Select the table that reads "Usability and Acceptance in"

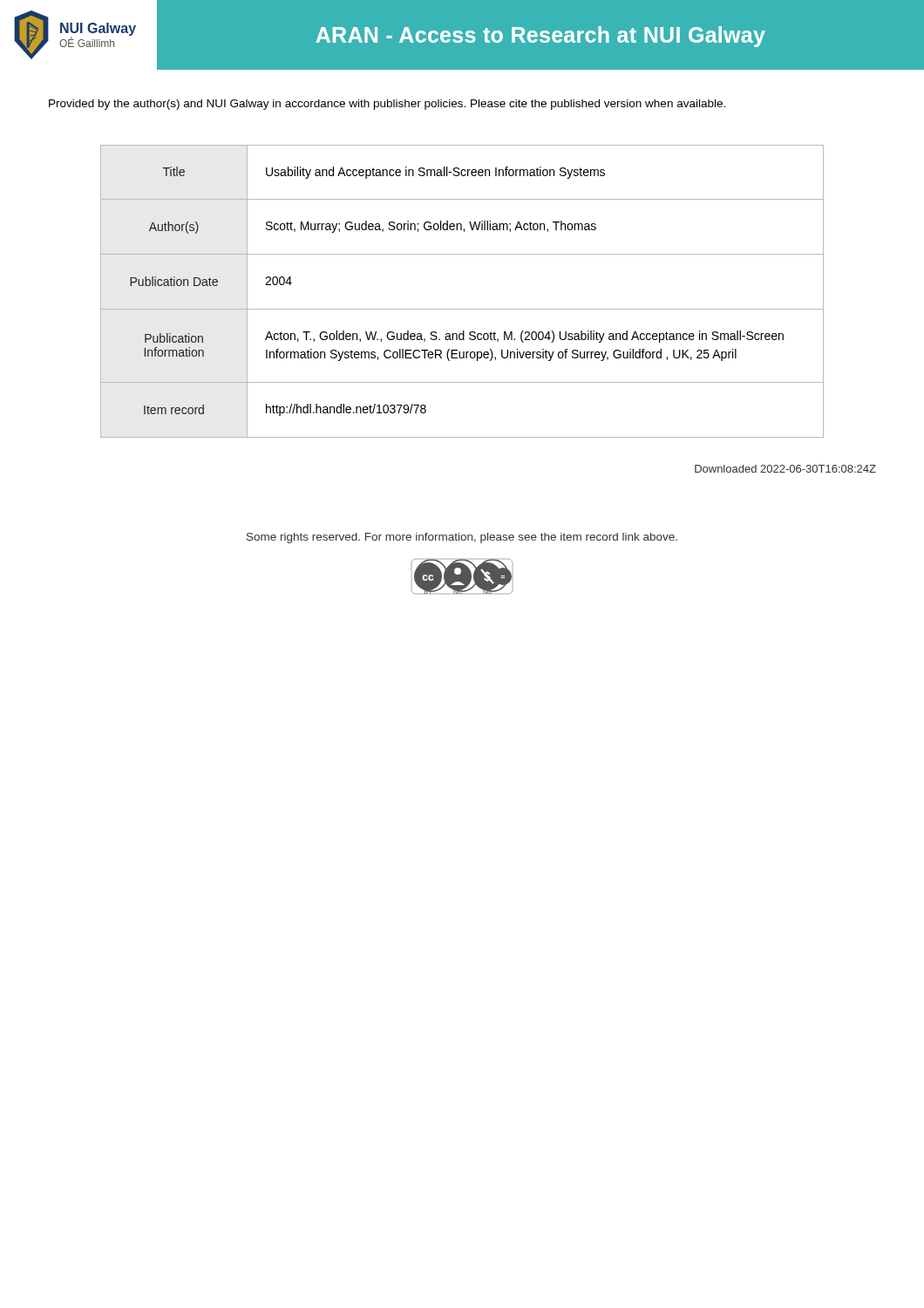click(462, 291)
